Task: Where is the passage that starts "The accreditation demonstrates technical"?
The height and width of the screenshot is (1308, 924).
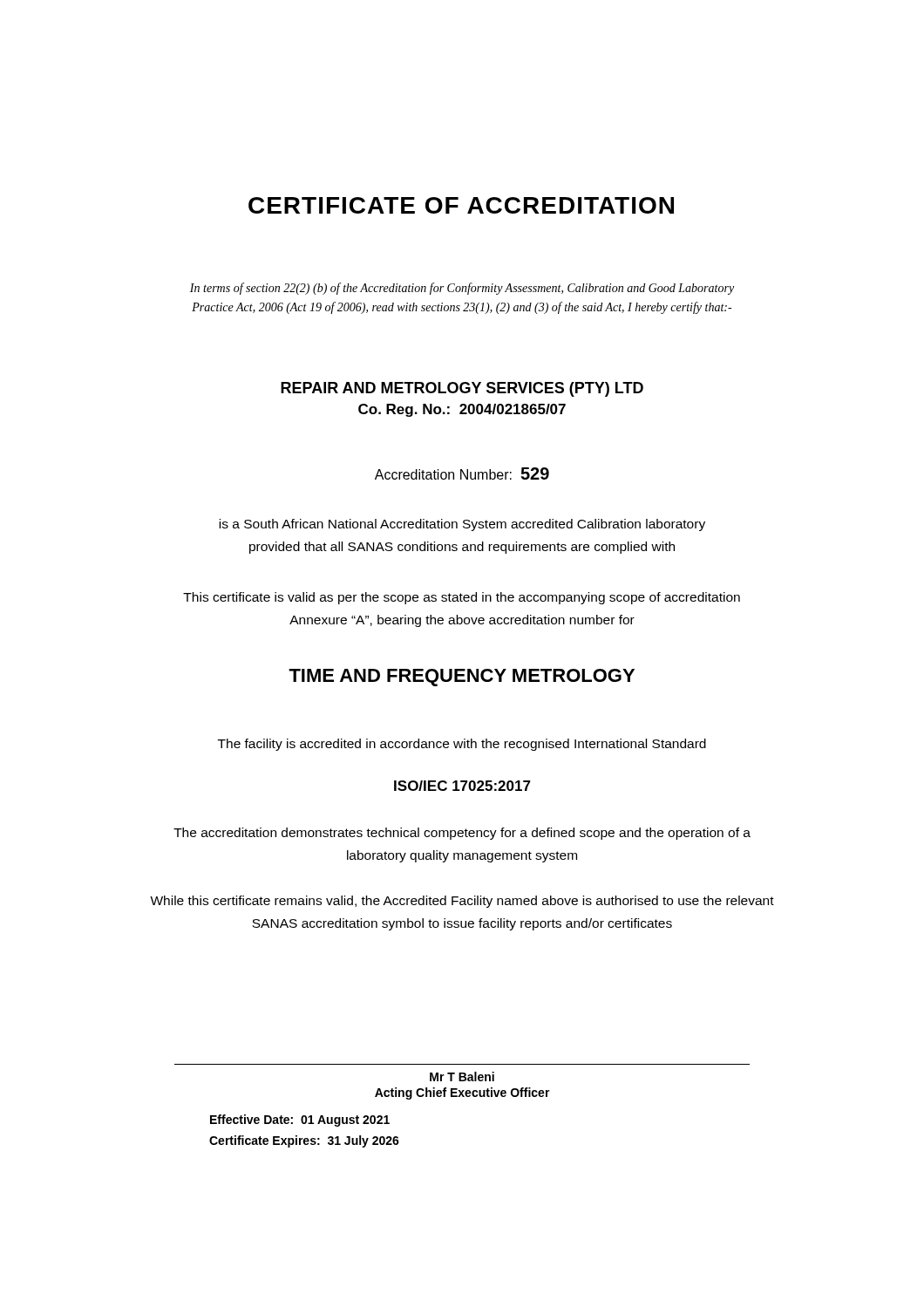Action: coord(462,844)
